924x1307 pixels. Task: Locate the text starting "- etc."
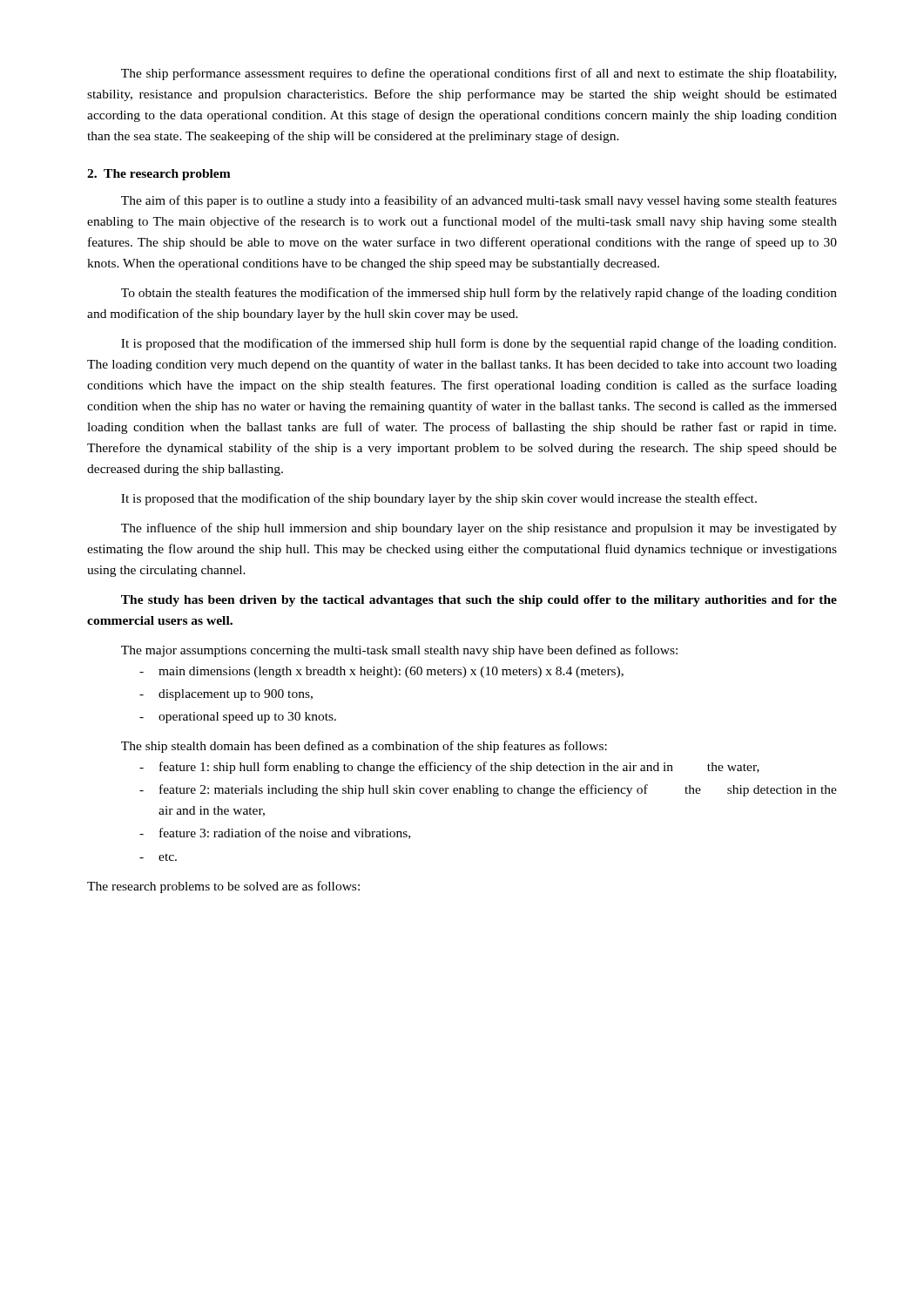click(158, 857)
